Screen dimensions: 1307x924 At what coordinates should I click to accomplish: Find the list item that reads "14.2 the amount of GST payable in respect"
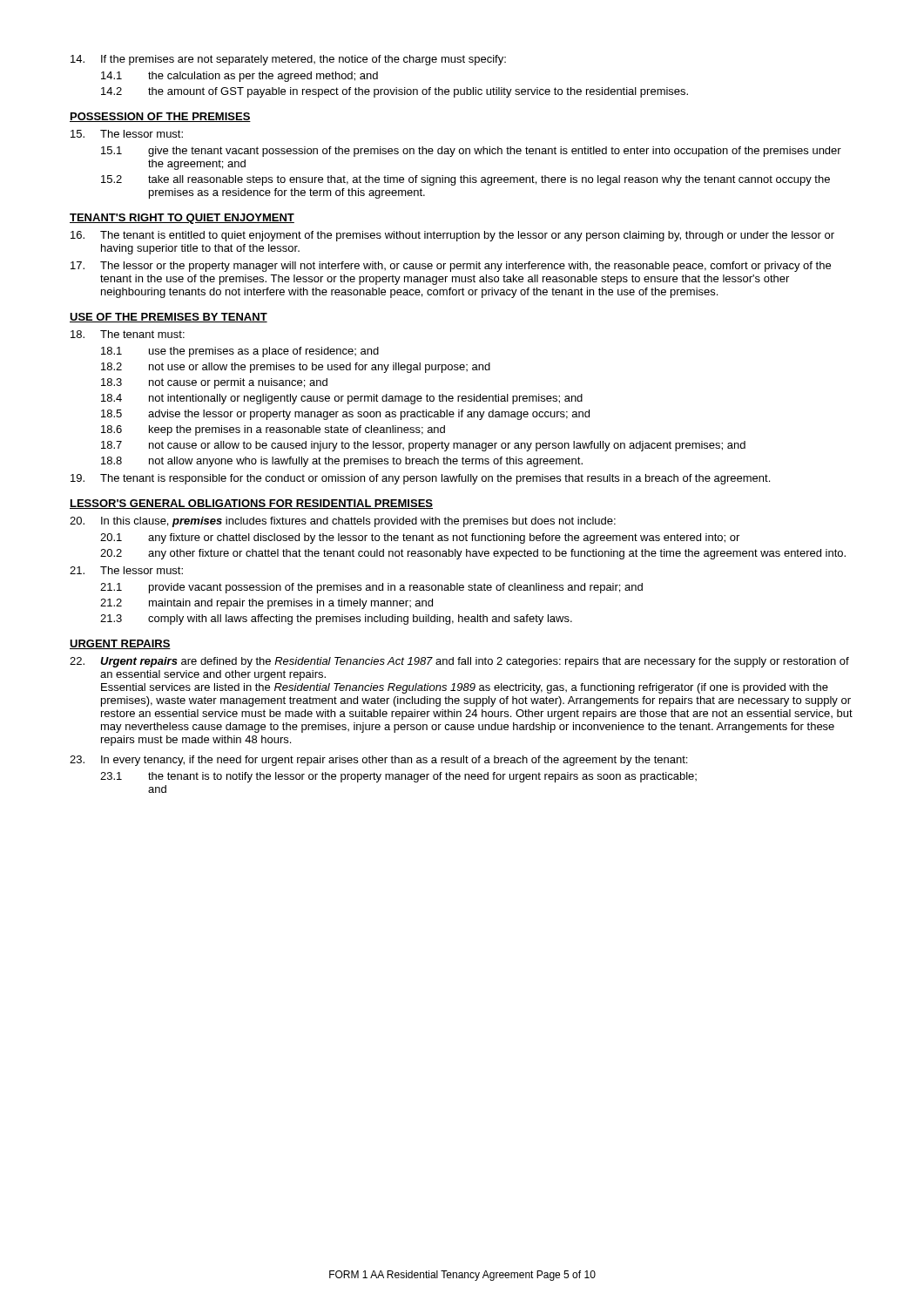477,91
